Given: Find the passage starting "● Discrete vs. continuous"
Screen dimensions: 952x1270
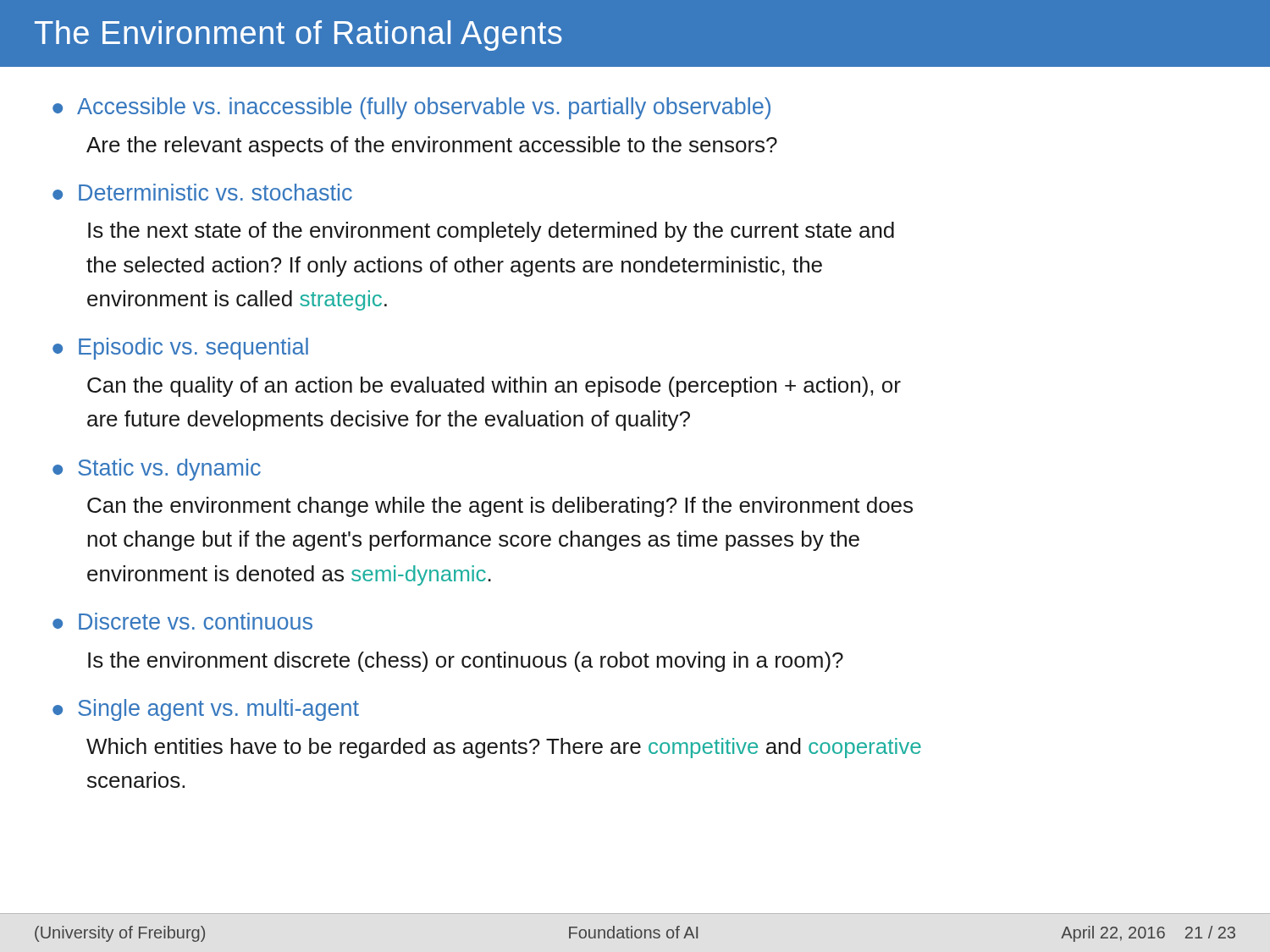Looking at the screenshot, I should pos(182,621).
